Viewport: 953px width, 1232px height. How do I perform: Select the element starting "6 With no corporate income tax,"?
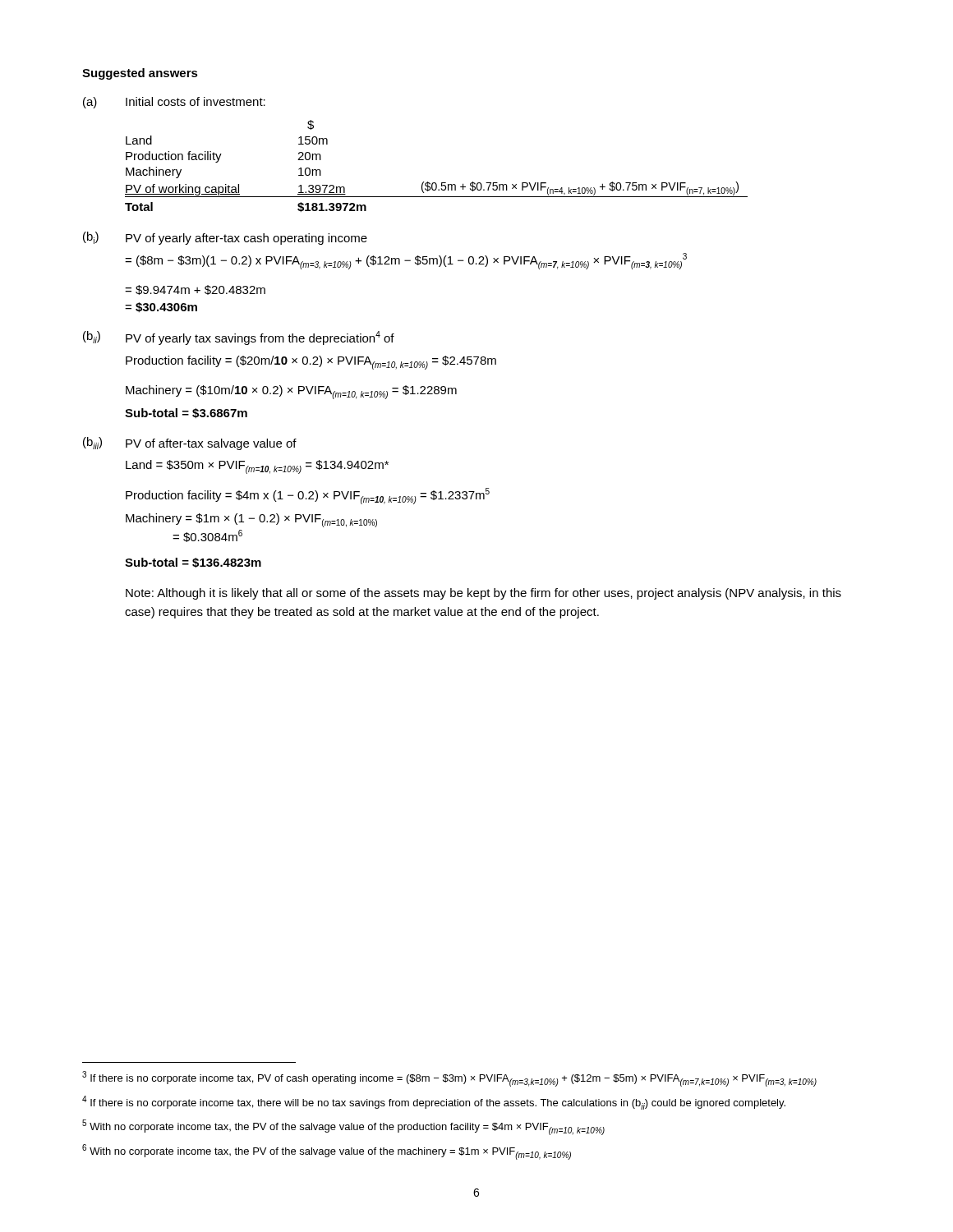[x=327, y=1151]
